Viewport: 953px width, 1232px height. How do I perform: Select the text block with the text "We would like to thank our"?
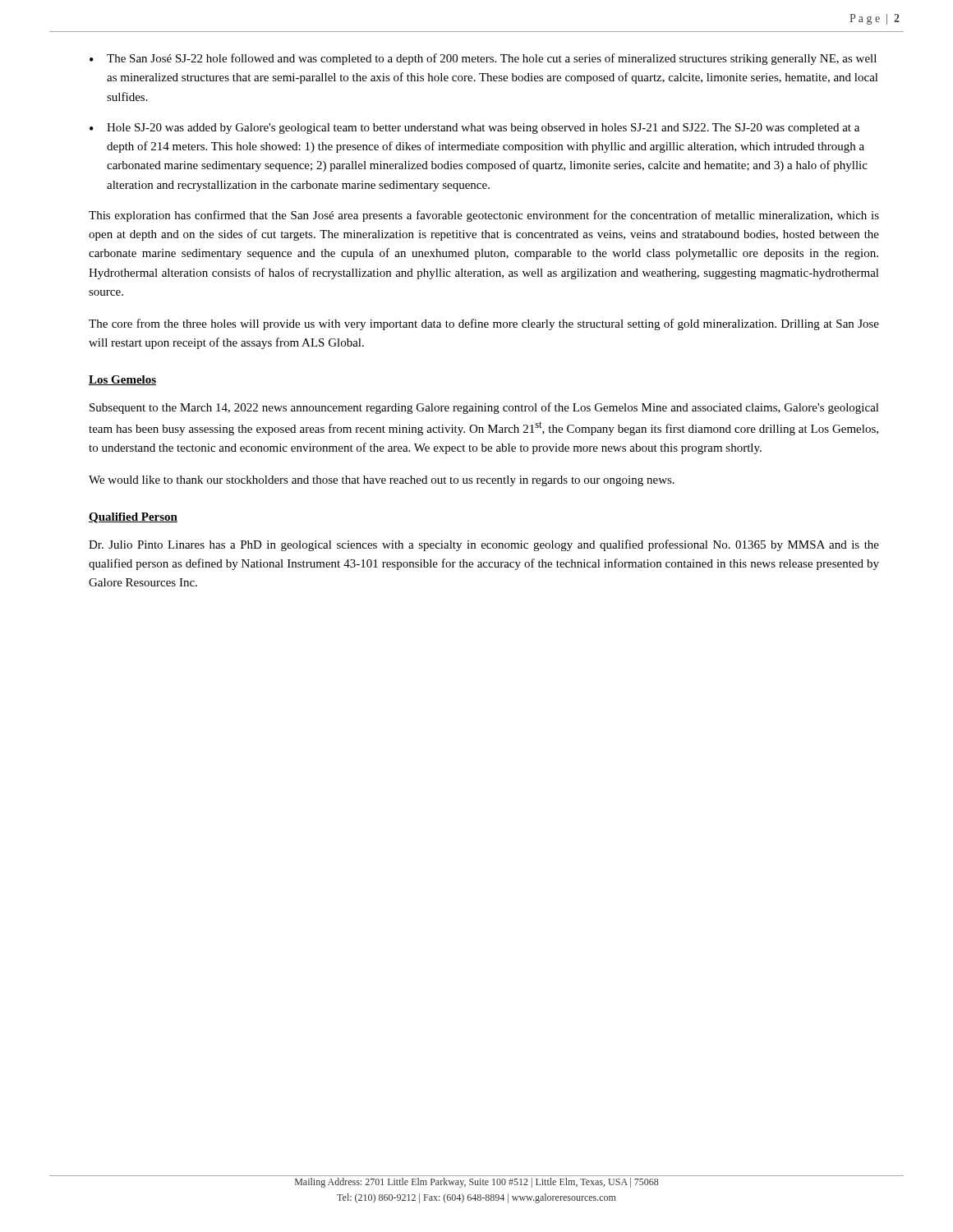382,480
